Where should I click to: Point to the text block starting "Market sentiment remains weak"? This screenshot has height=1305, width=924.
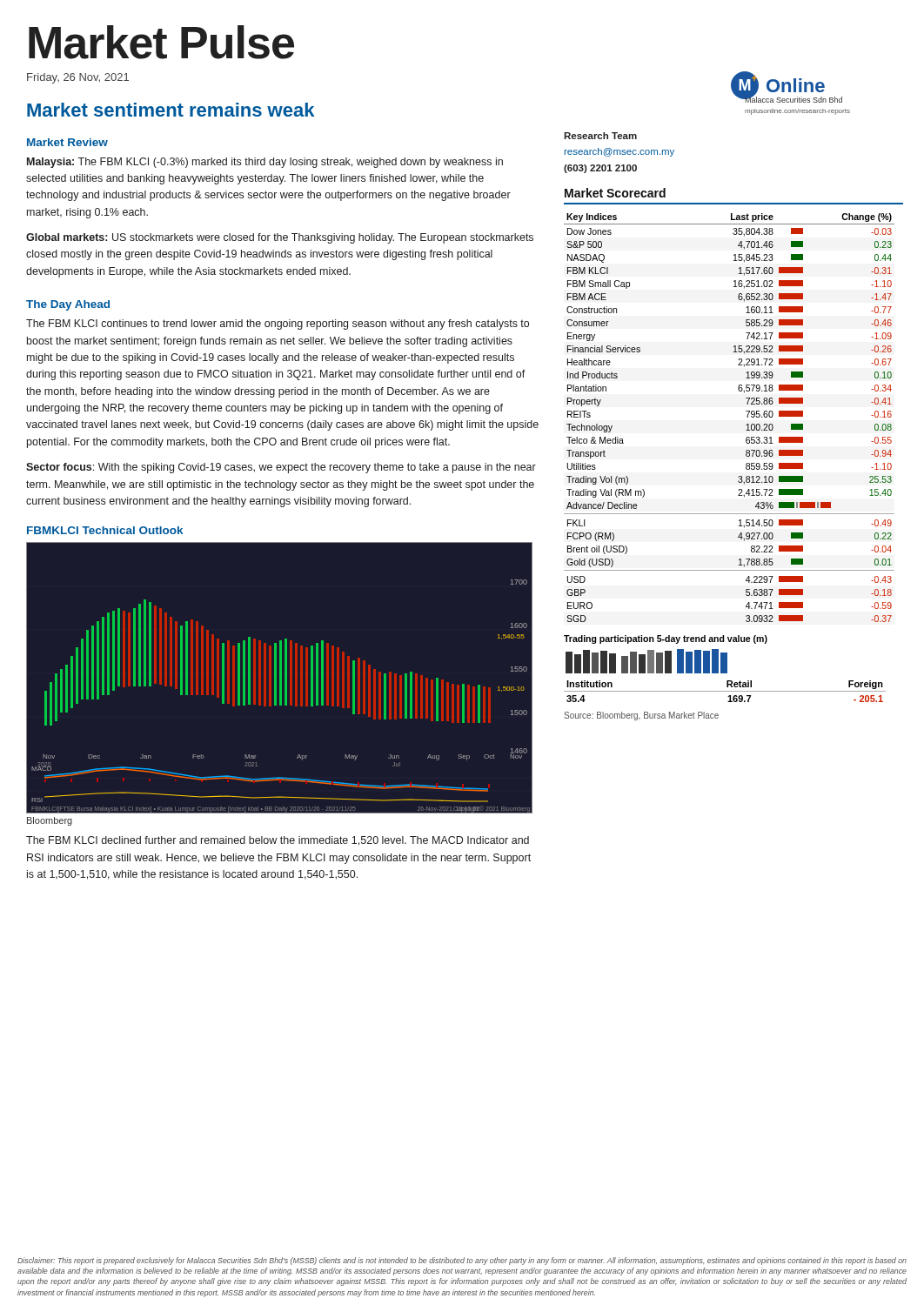tap(170, 110)
